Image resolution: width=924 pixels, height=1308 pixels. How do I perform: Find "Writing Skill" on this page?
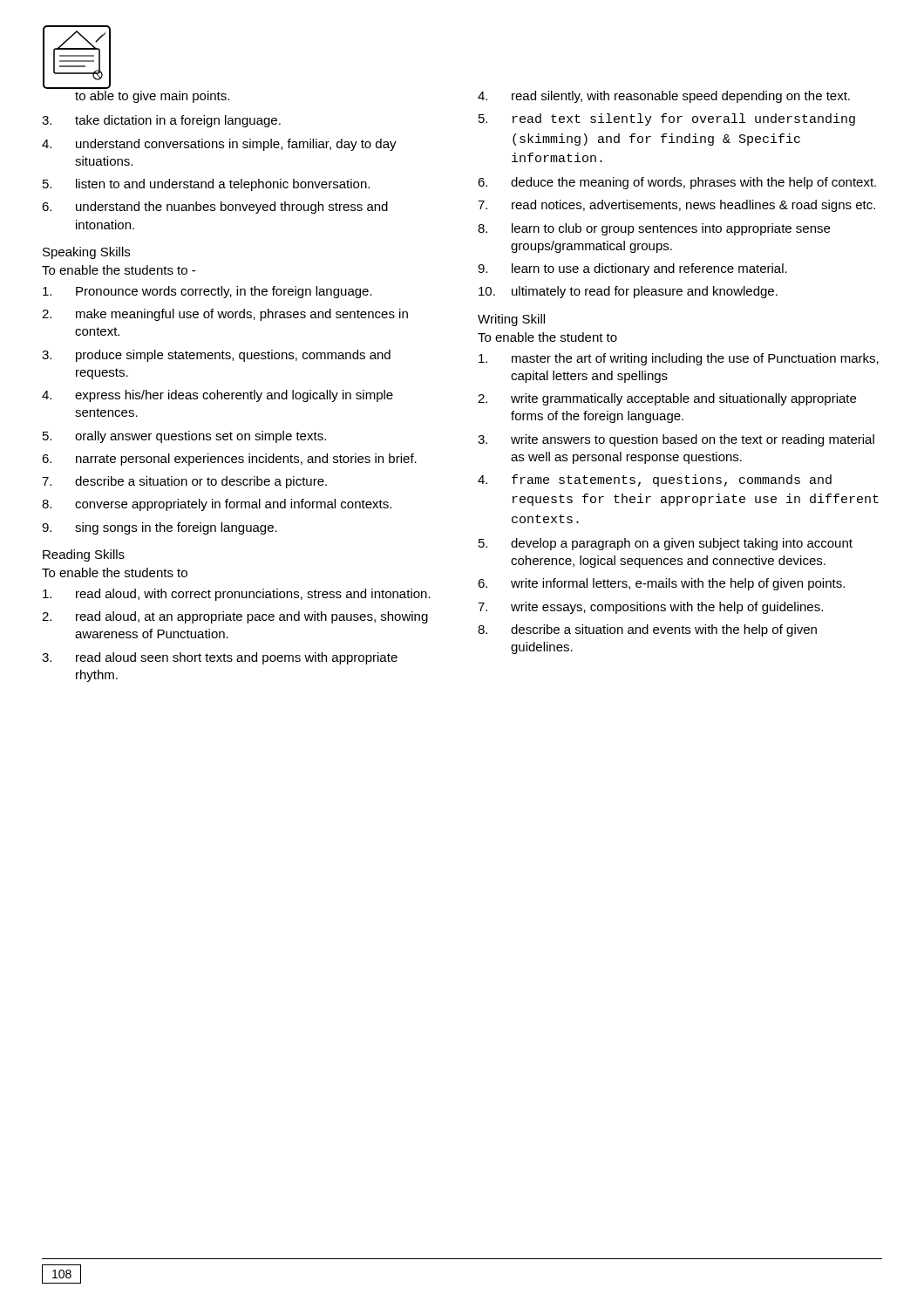(x=512, y=318)
